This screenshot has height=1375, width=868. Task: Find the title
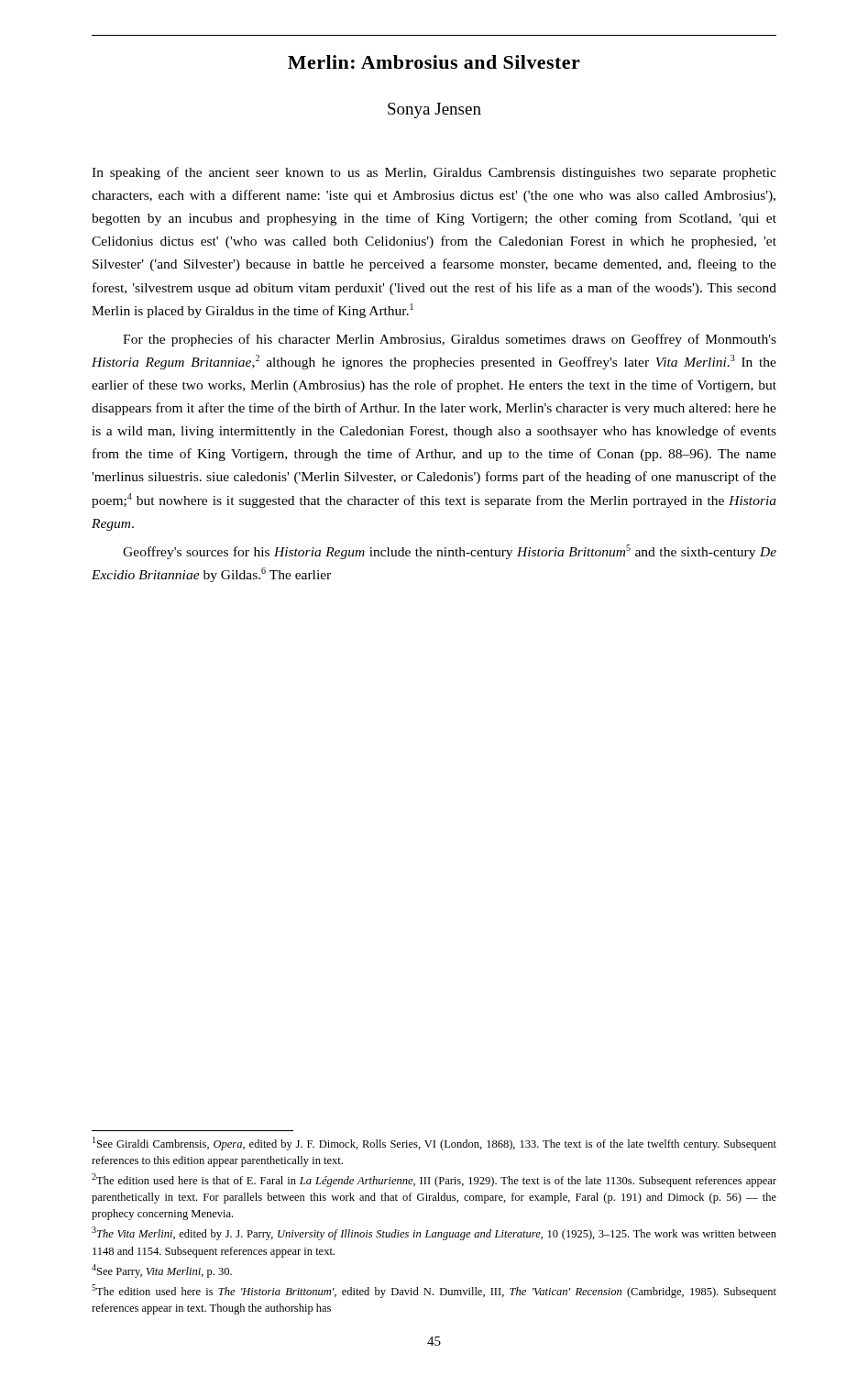(434, 62)
